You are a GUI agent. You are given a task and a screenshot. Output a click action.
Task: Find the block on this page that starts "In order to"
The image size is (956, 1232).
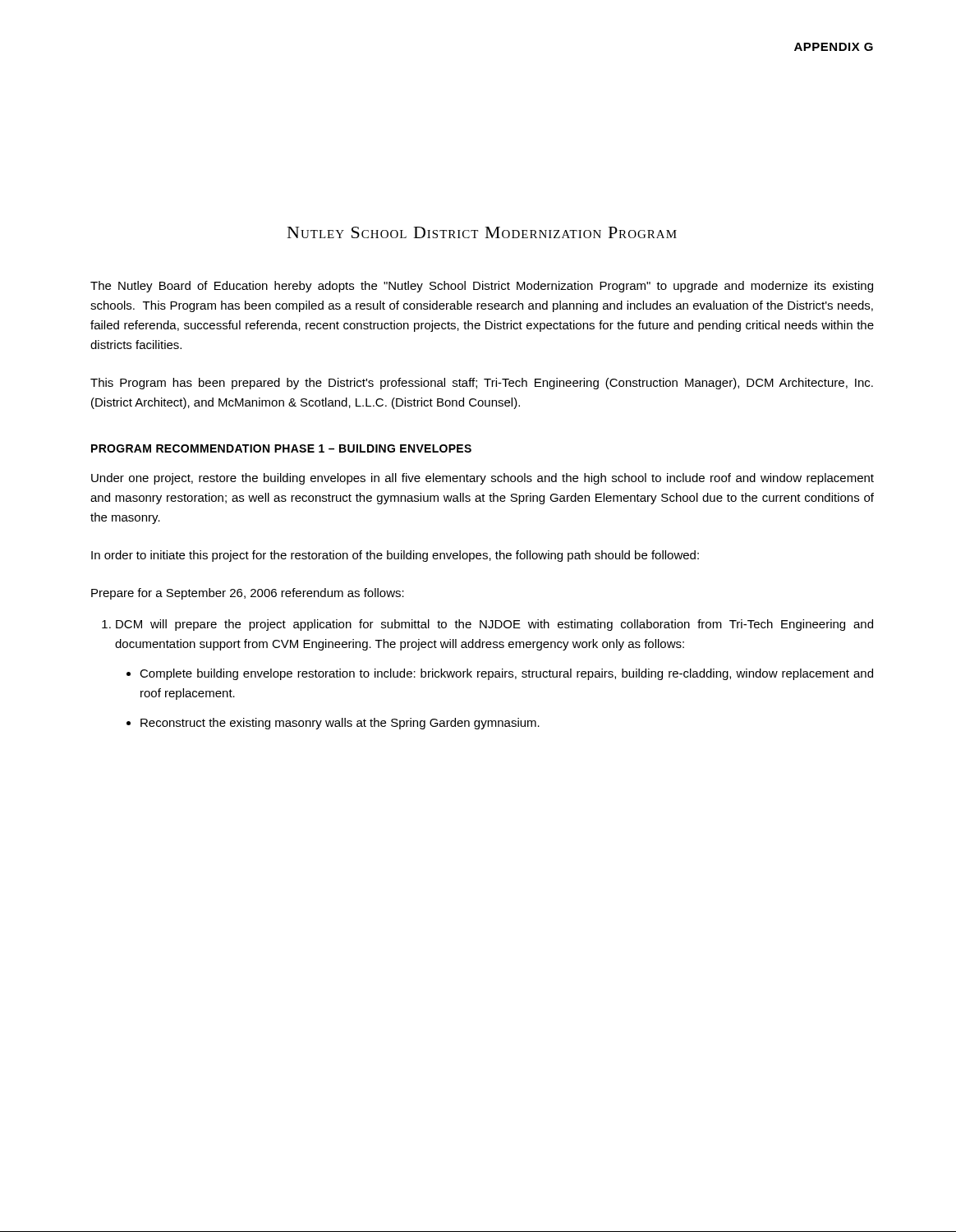[395, 555]
